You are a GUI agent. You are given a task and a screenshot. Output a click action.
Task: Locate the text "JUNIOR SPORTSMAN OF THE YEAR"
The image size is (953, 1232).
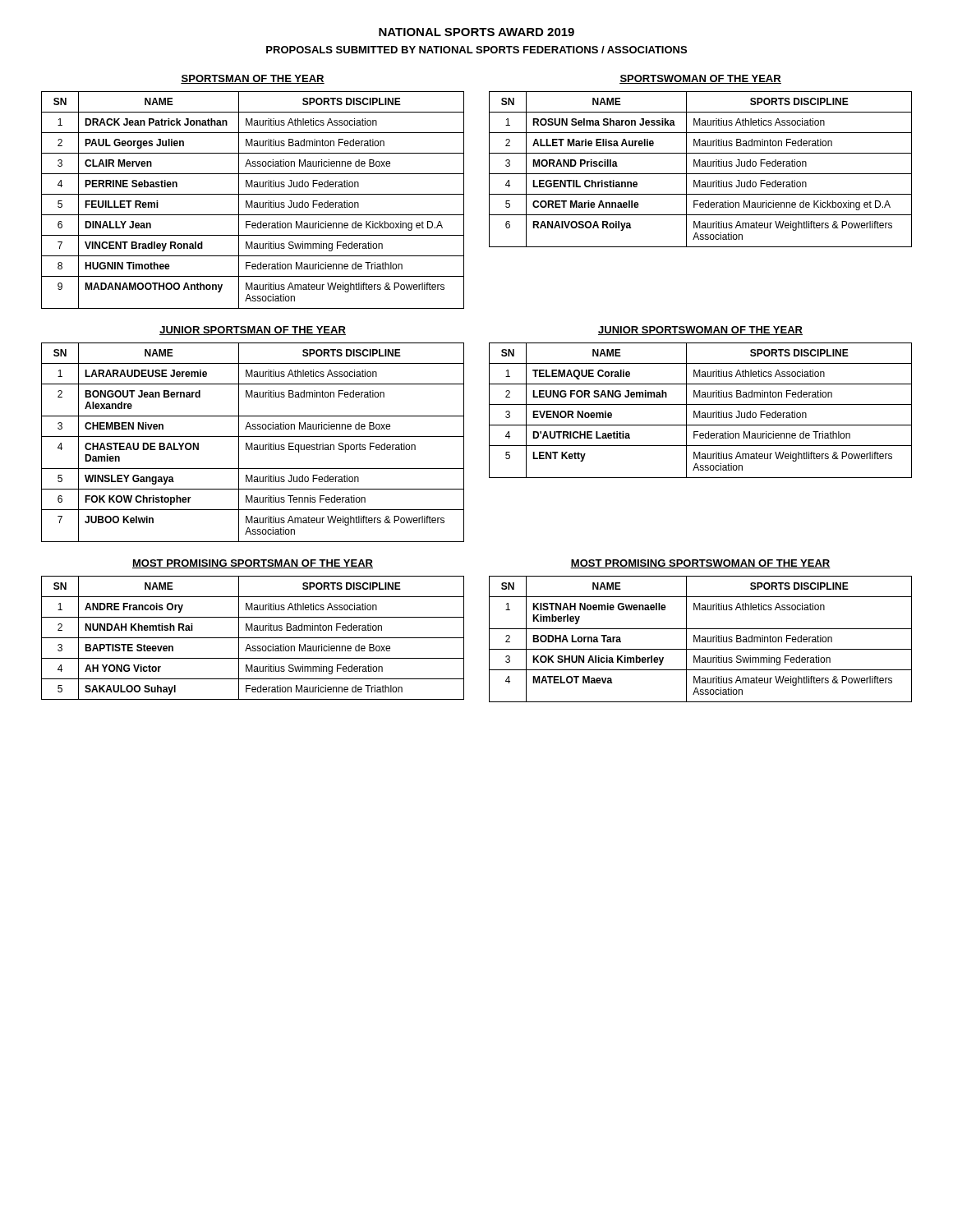(x=253, y=330)
